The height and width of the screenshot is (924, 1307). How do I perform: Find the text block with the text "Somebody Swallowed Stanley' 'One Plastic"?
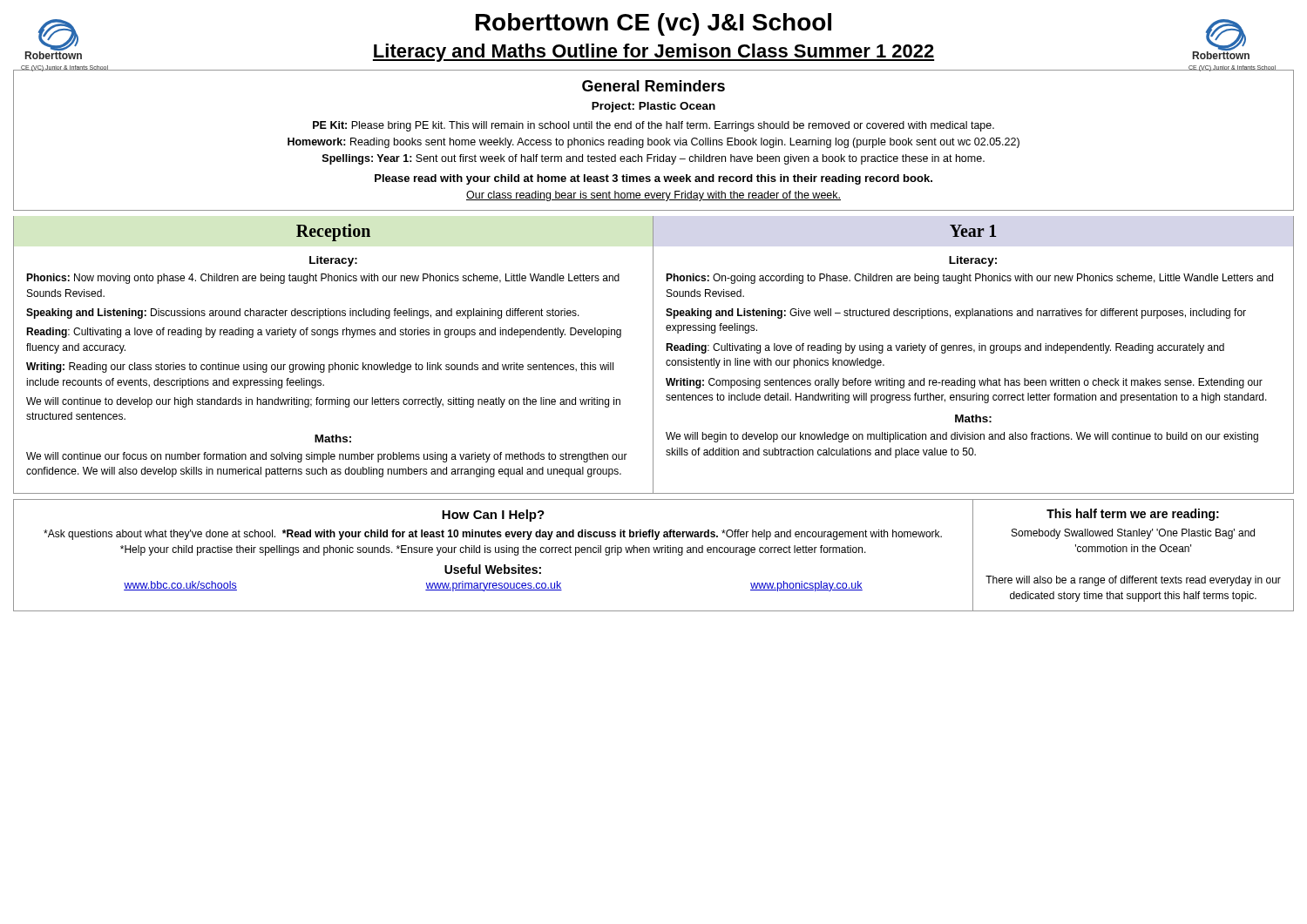1133,564
